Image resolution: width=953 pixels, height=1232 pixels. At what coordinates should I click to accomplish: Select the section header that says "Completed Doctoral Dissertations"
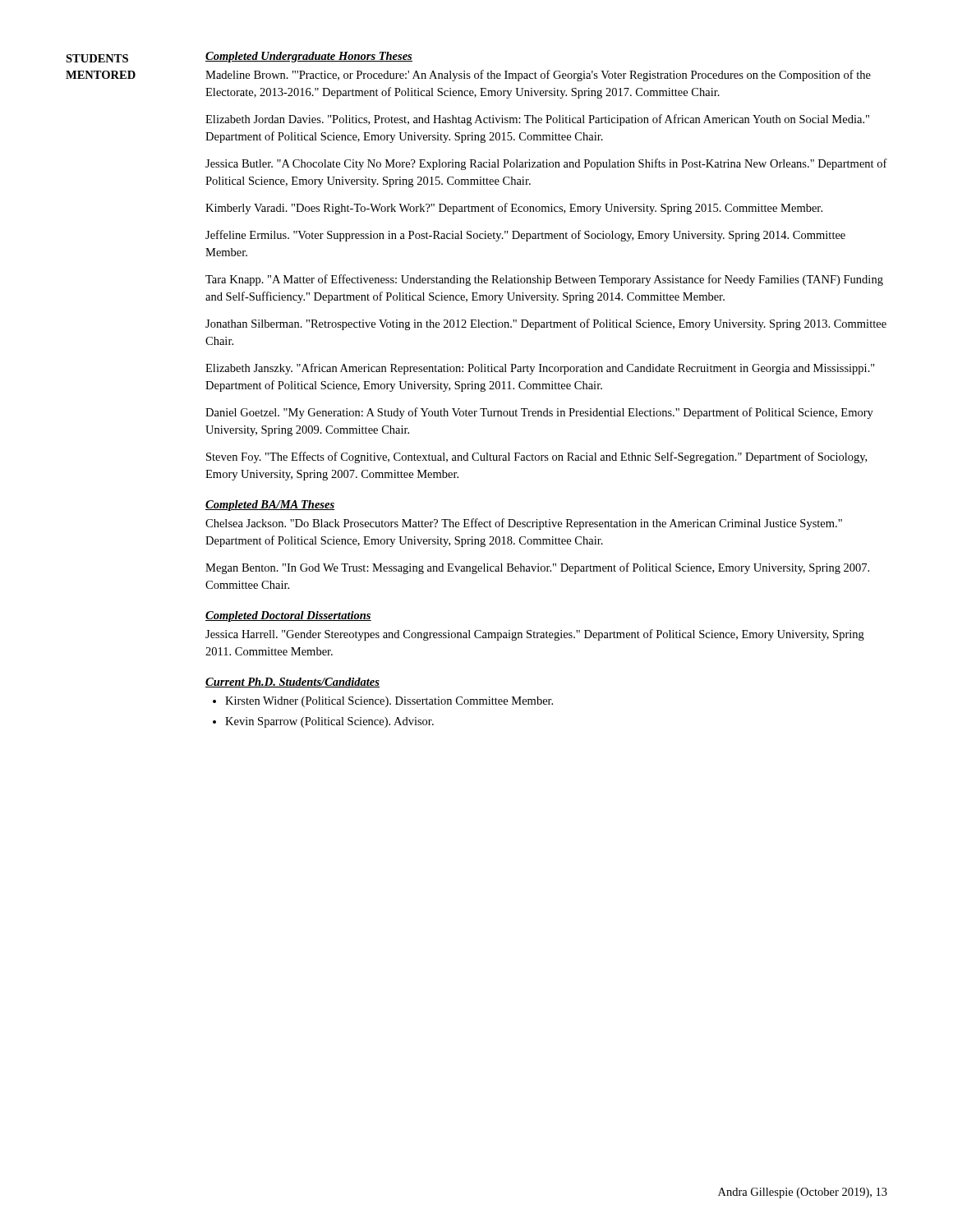(x=288, y=615)
